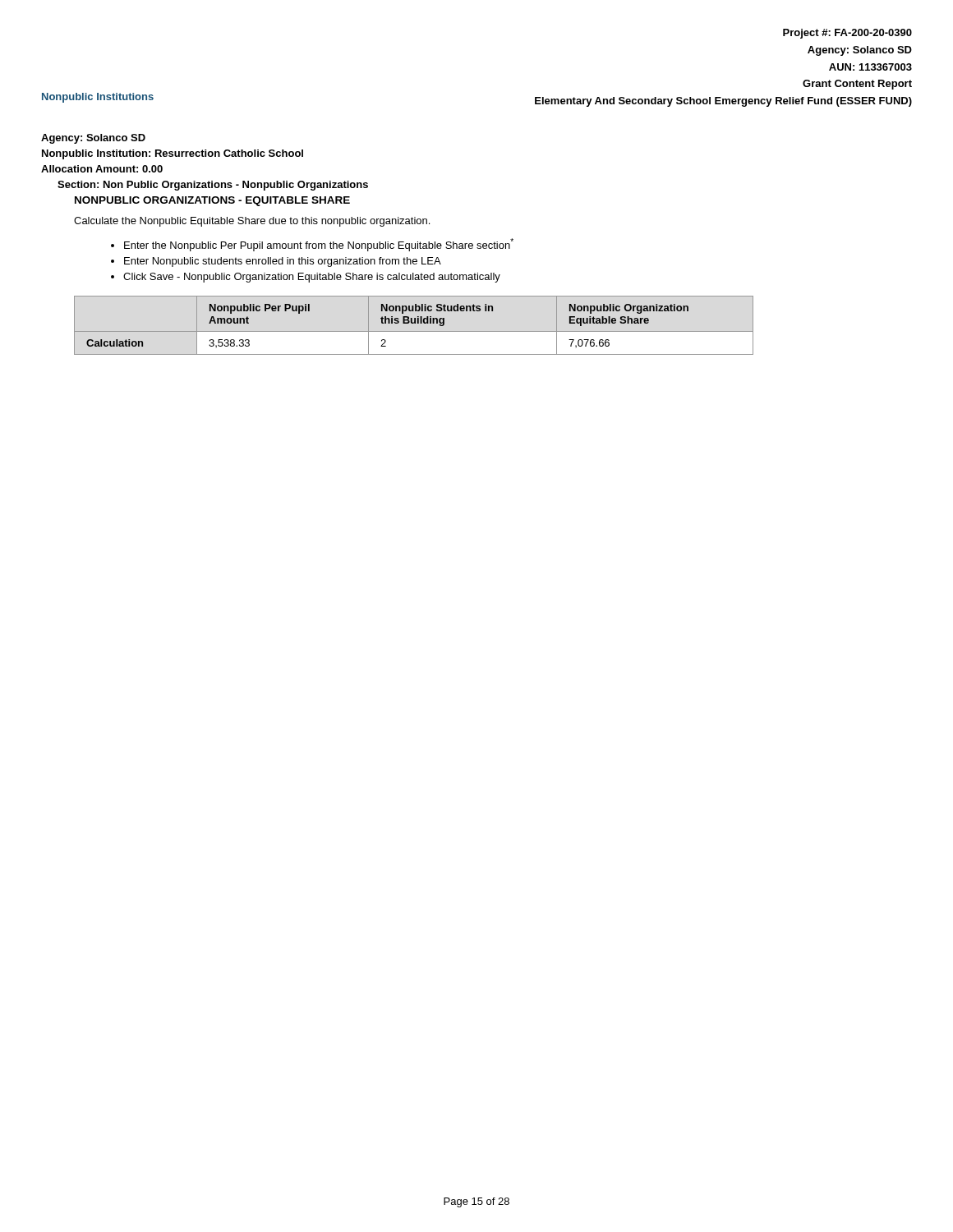This screenshot has height=1232, width=953.
Task: Locate the passage starting "Calculate the Nonpublic"
Action: click(x=252, y=221)
